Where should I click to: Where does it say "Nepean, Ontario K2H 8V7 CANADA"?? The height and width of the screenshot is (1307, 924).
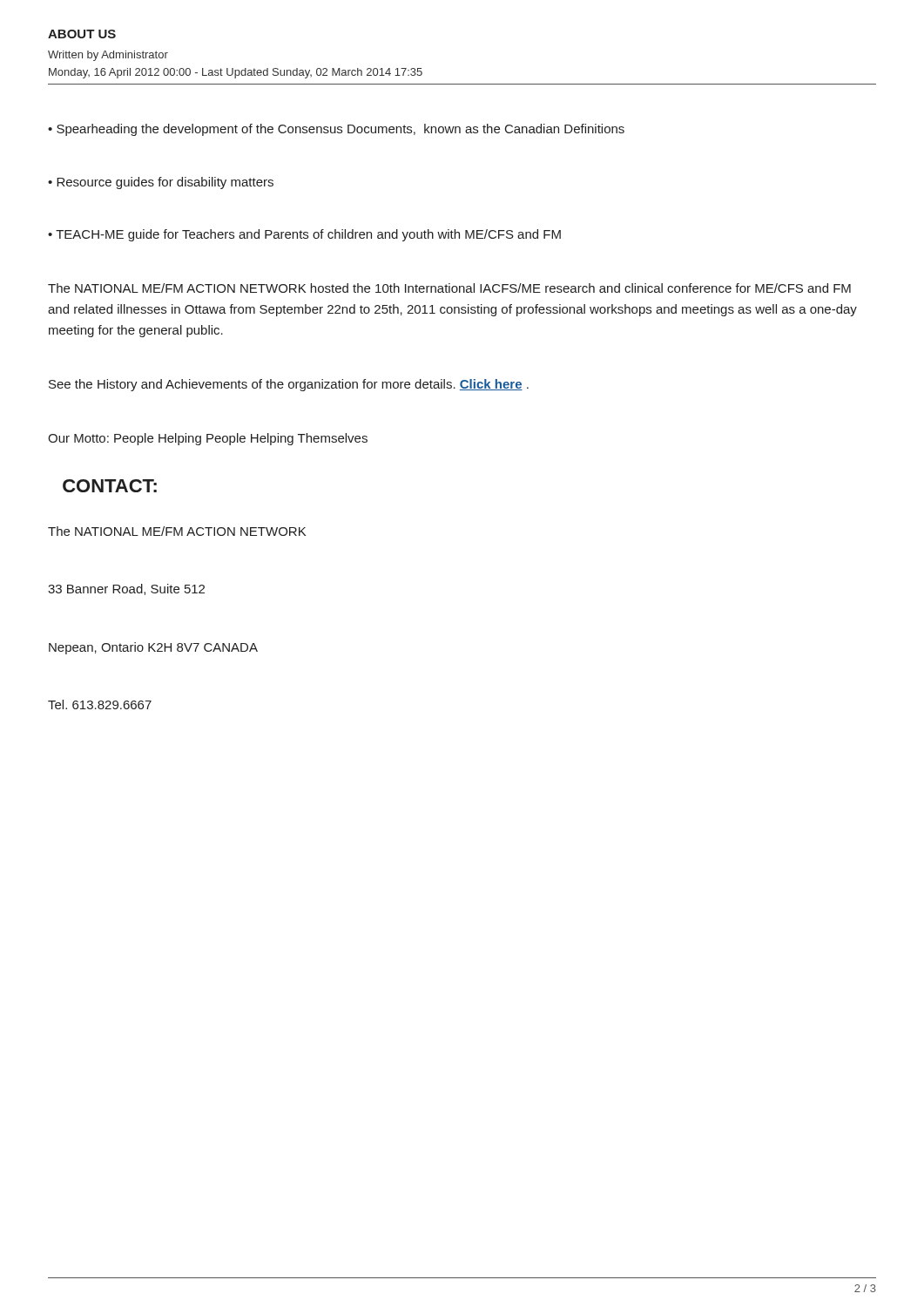(153, 647)
